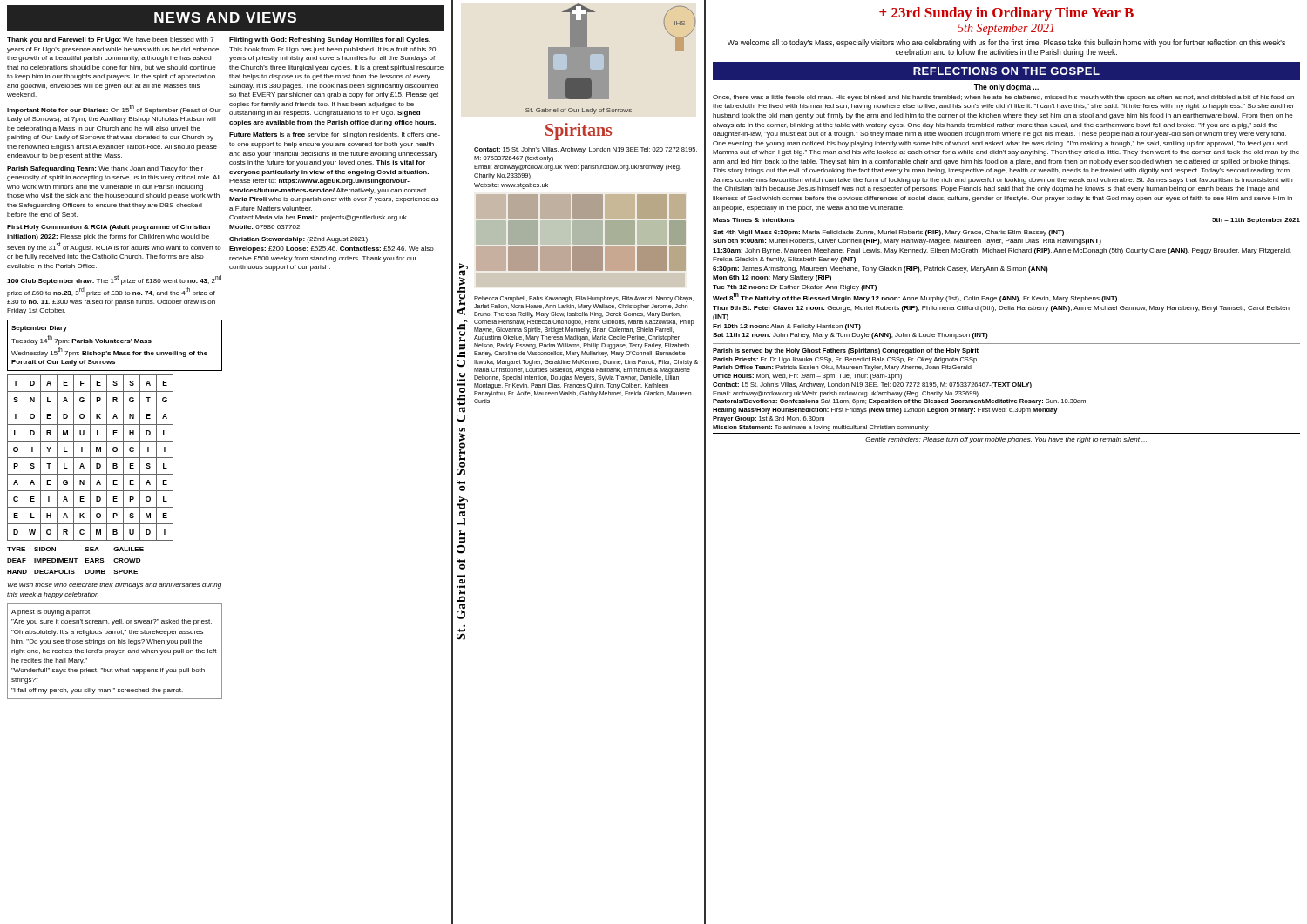Click on the region starting "Parish Safeguarding Team: We thank Joan and"
Screen dimensions: 924x1307
pyautogui.click(x=114, y=191)
